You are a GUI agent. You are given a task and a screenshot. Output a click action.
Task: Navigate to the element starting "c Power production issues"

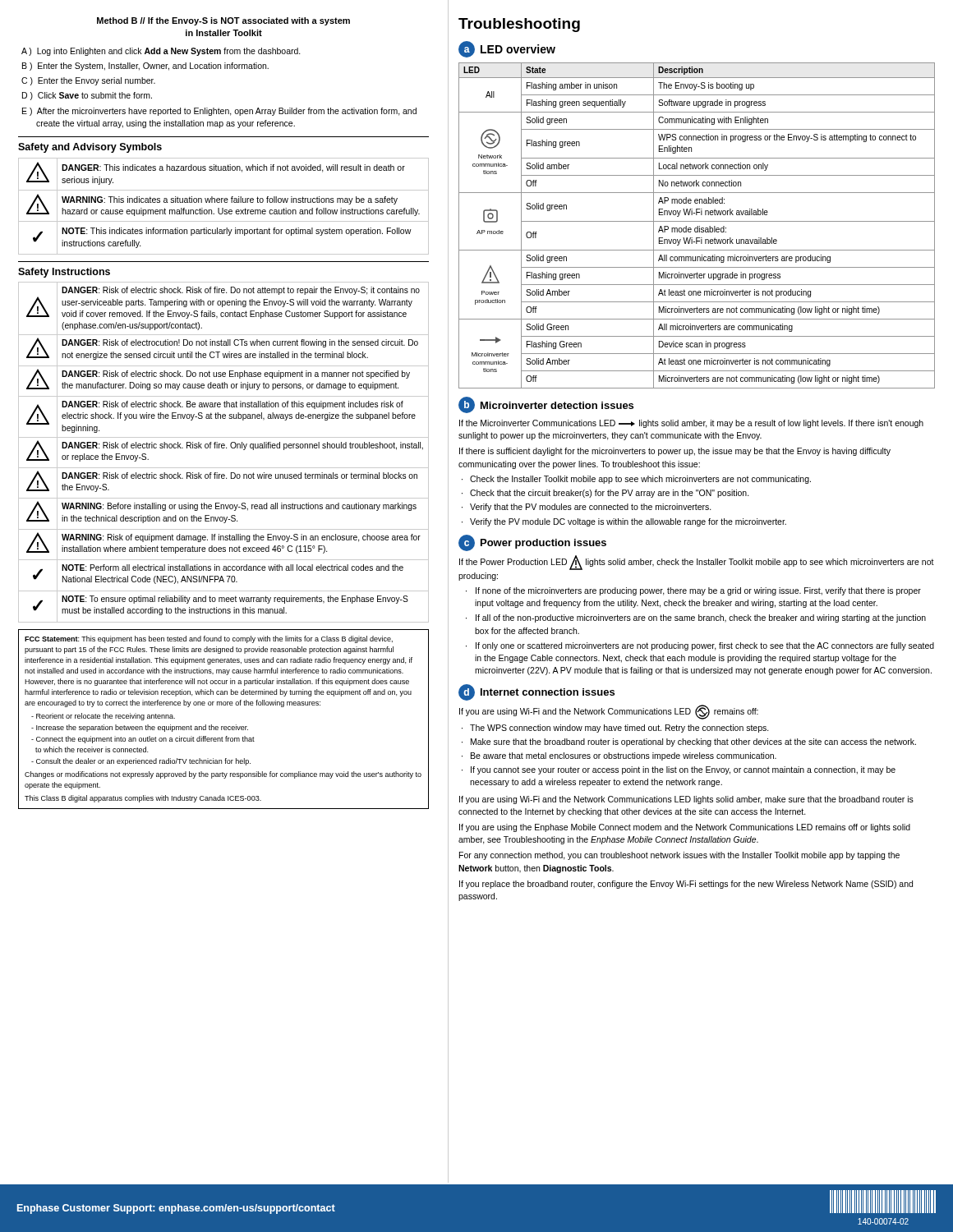pos(533,543)
